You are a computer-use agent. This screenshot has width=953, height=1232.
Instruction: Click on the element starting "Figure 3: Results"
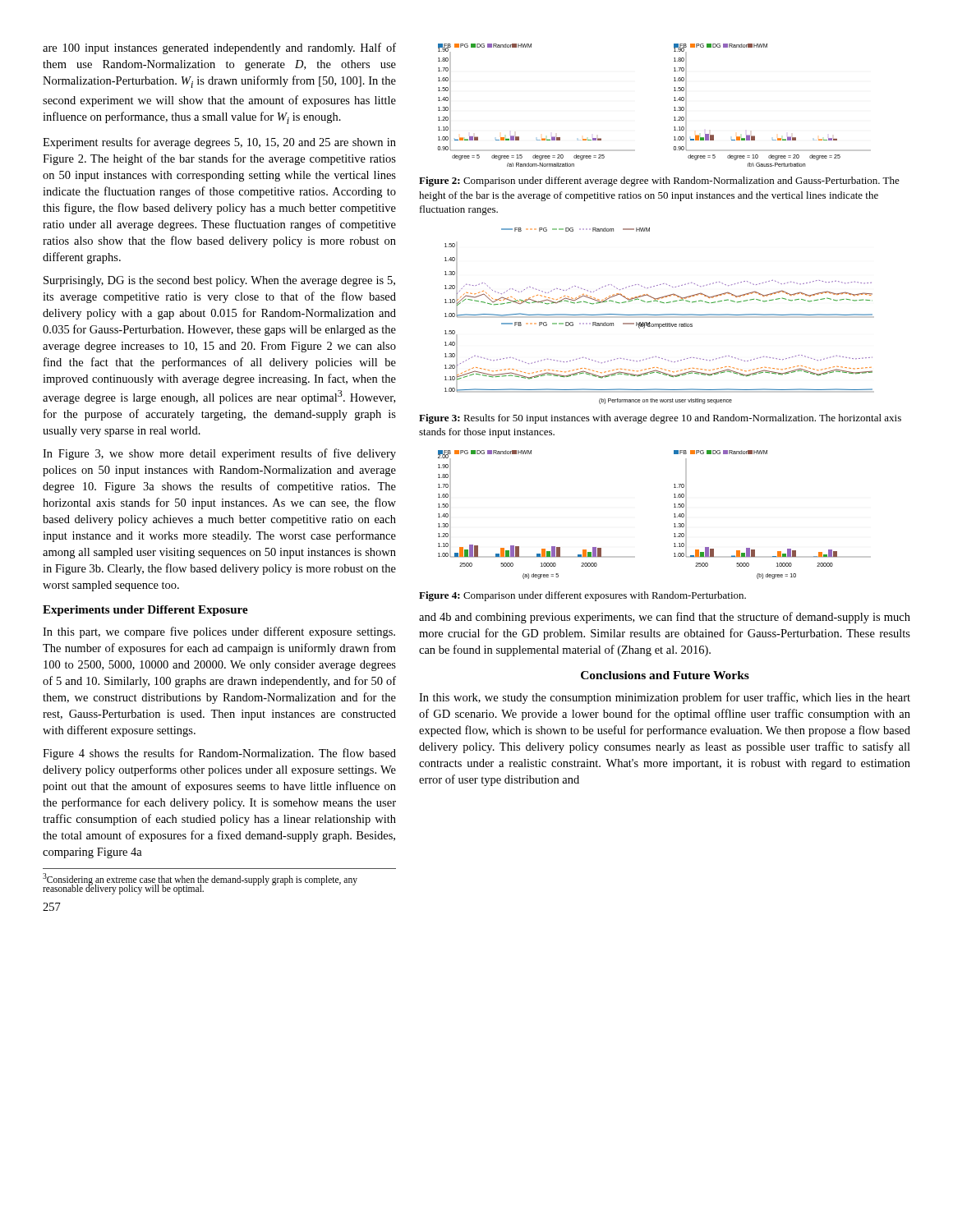pyautogui.click(x=665, y=425)
